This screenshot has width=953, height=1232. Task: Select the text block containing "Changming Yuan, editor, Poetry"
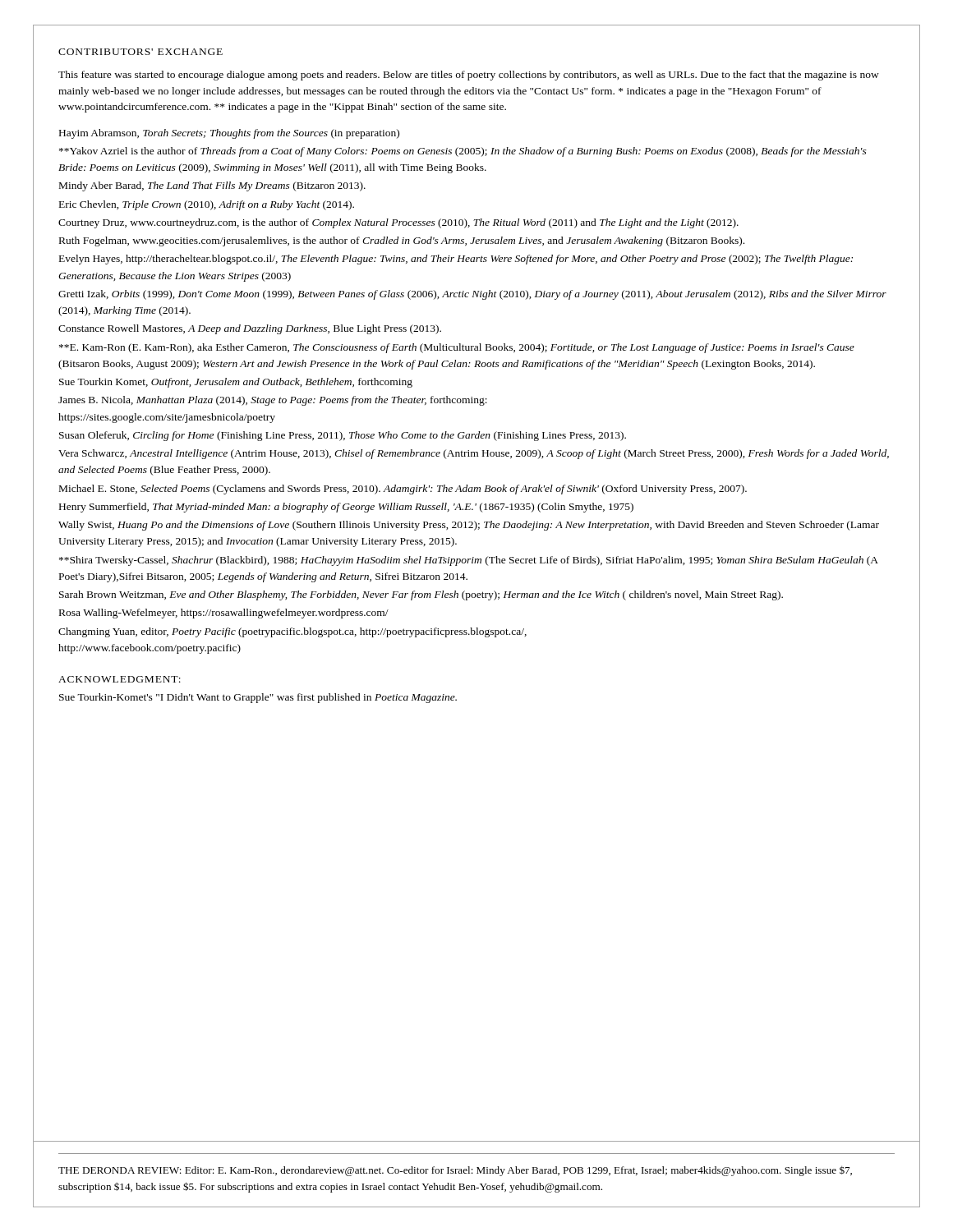click(293, 639)
